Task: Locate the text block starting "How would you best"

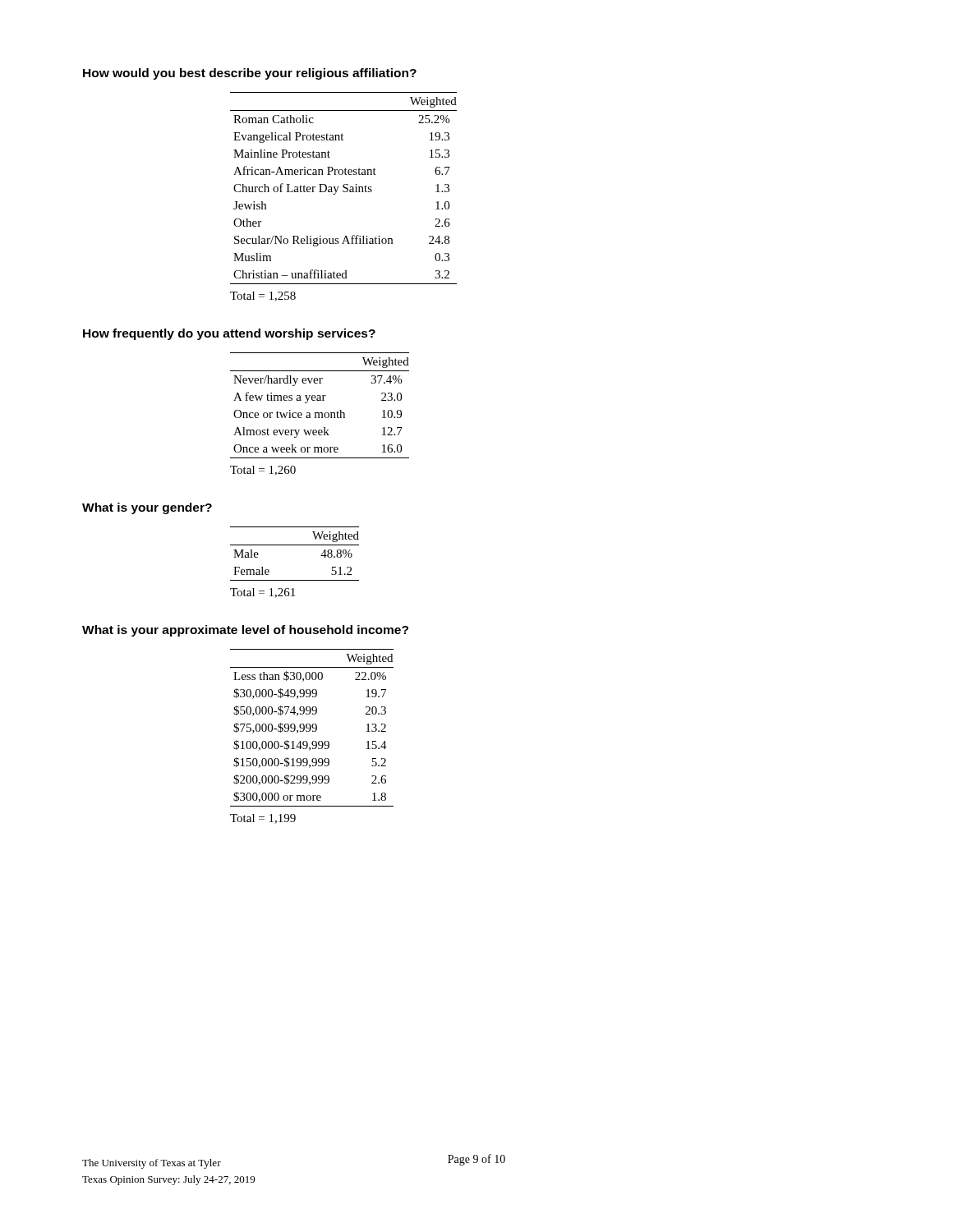Action: pos(249,73)
